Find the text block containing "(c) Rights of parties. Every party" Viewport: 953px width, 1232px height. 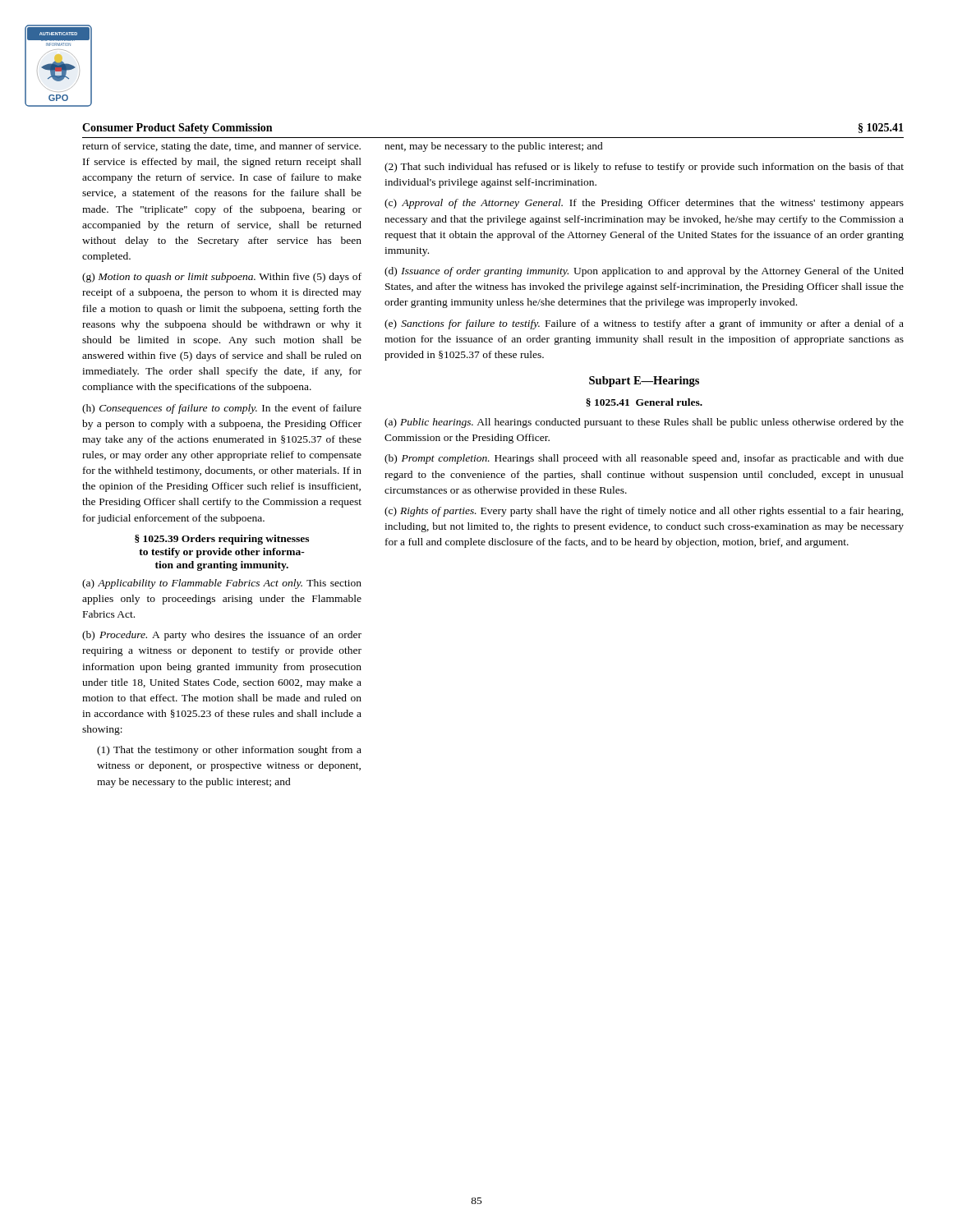(644, 526)
